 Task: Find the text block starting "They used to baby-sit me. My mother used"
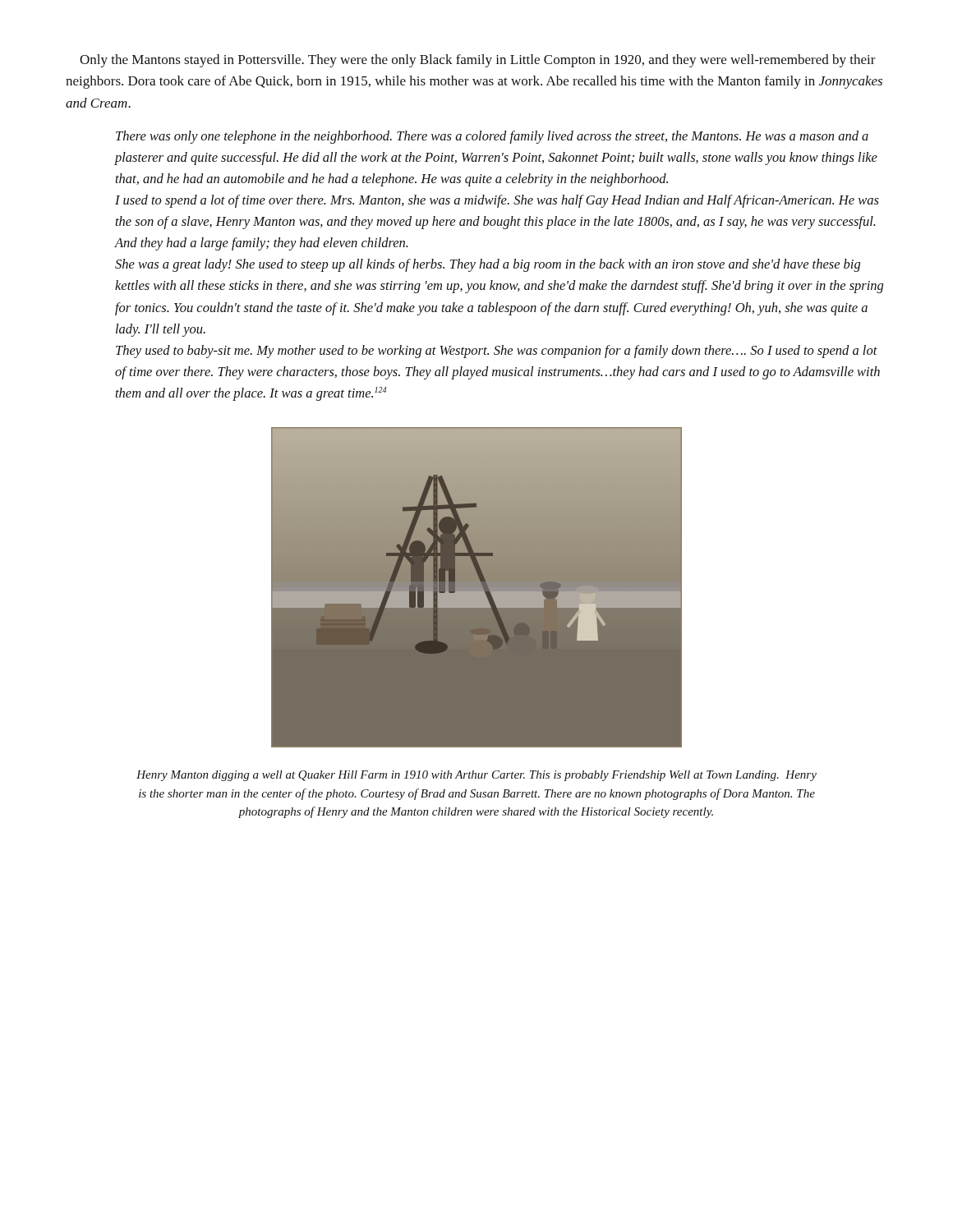pos(501,372)
